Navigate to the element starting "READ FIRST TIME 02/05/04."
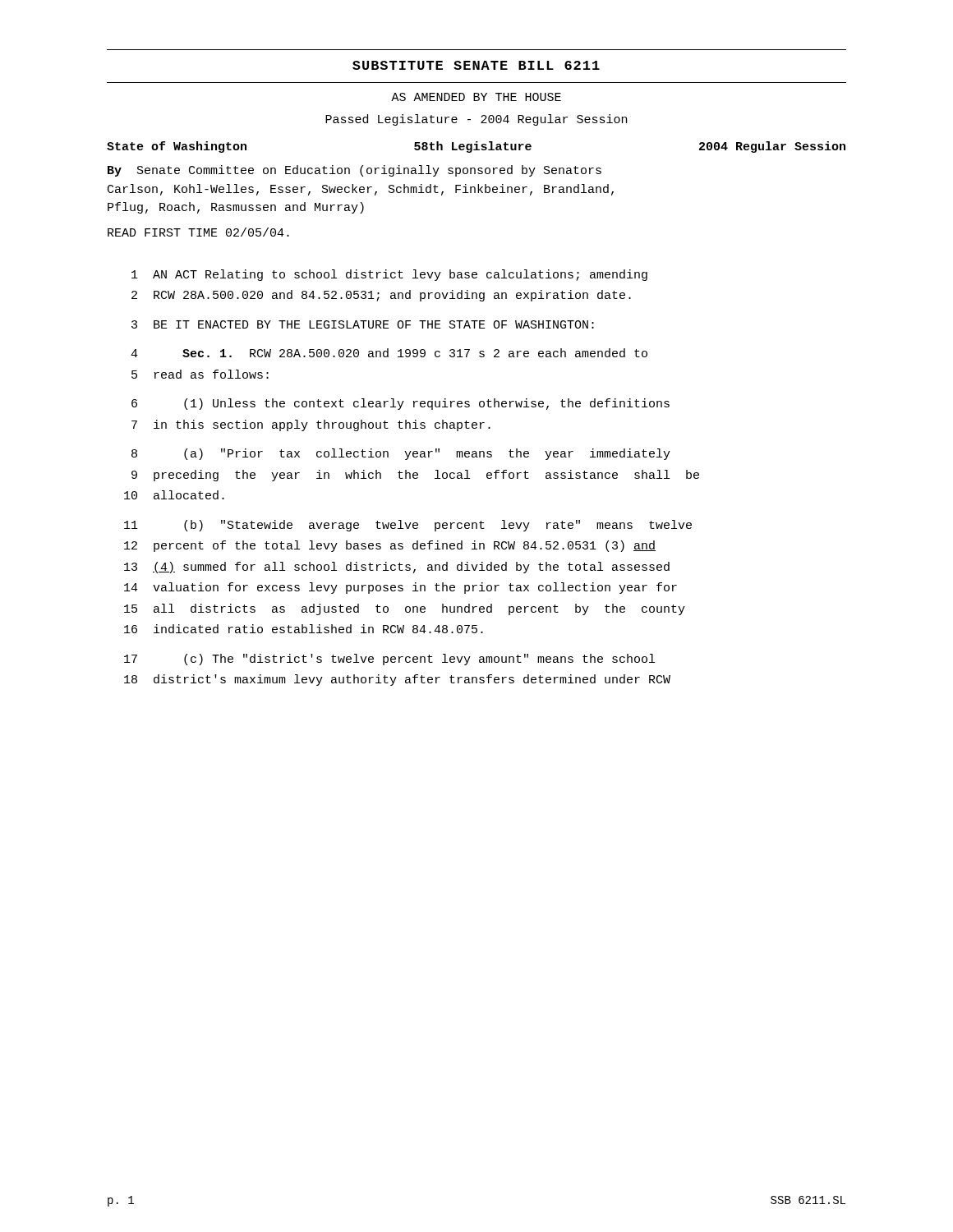 point(199,233)
